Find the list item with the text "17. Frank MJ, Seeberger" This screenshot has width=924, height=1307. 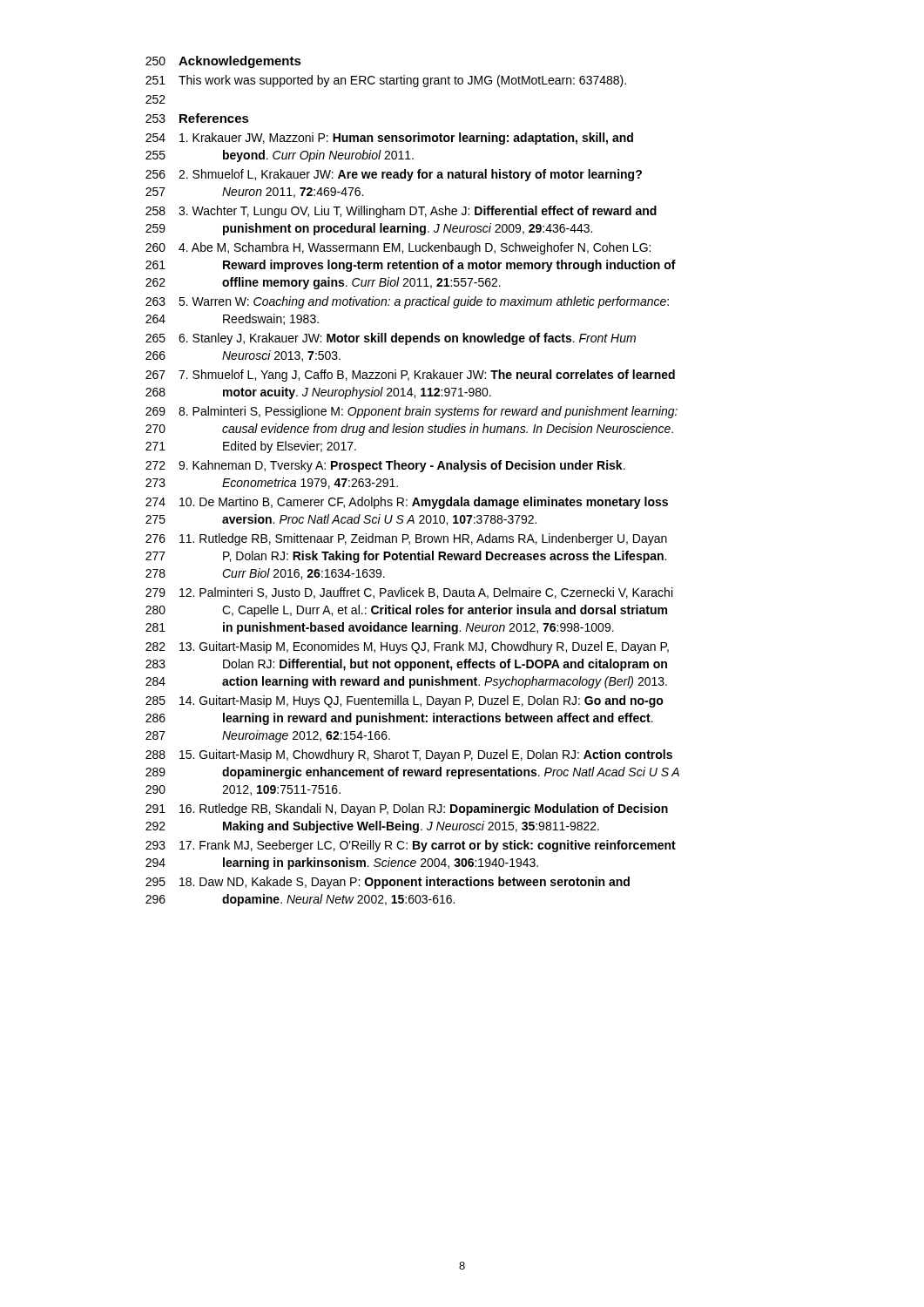click(x=427, y=845)
